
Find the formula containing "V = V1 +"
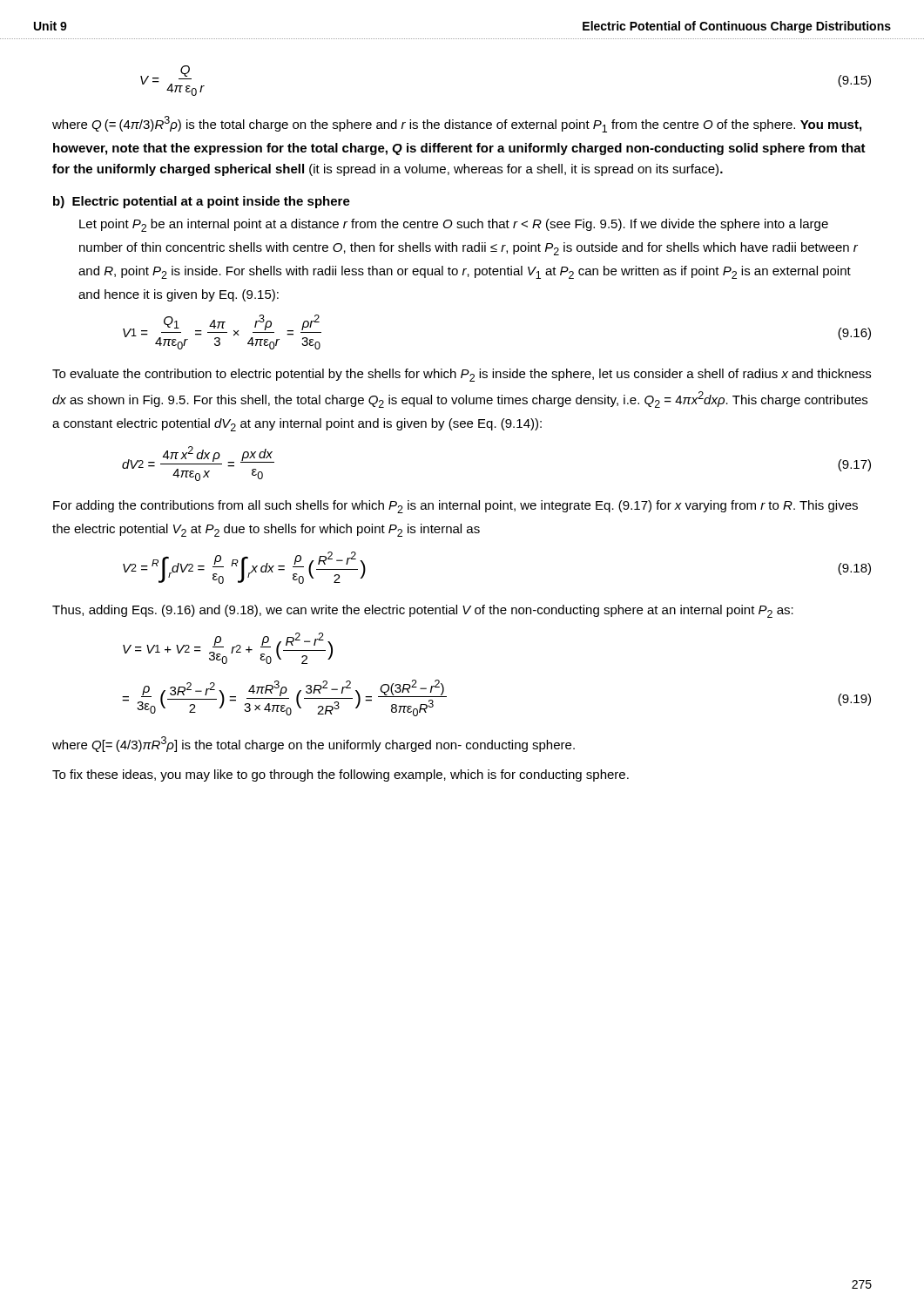point(228,648)
